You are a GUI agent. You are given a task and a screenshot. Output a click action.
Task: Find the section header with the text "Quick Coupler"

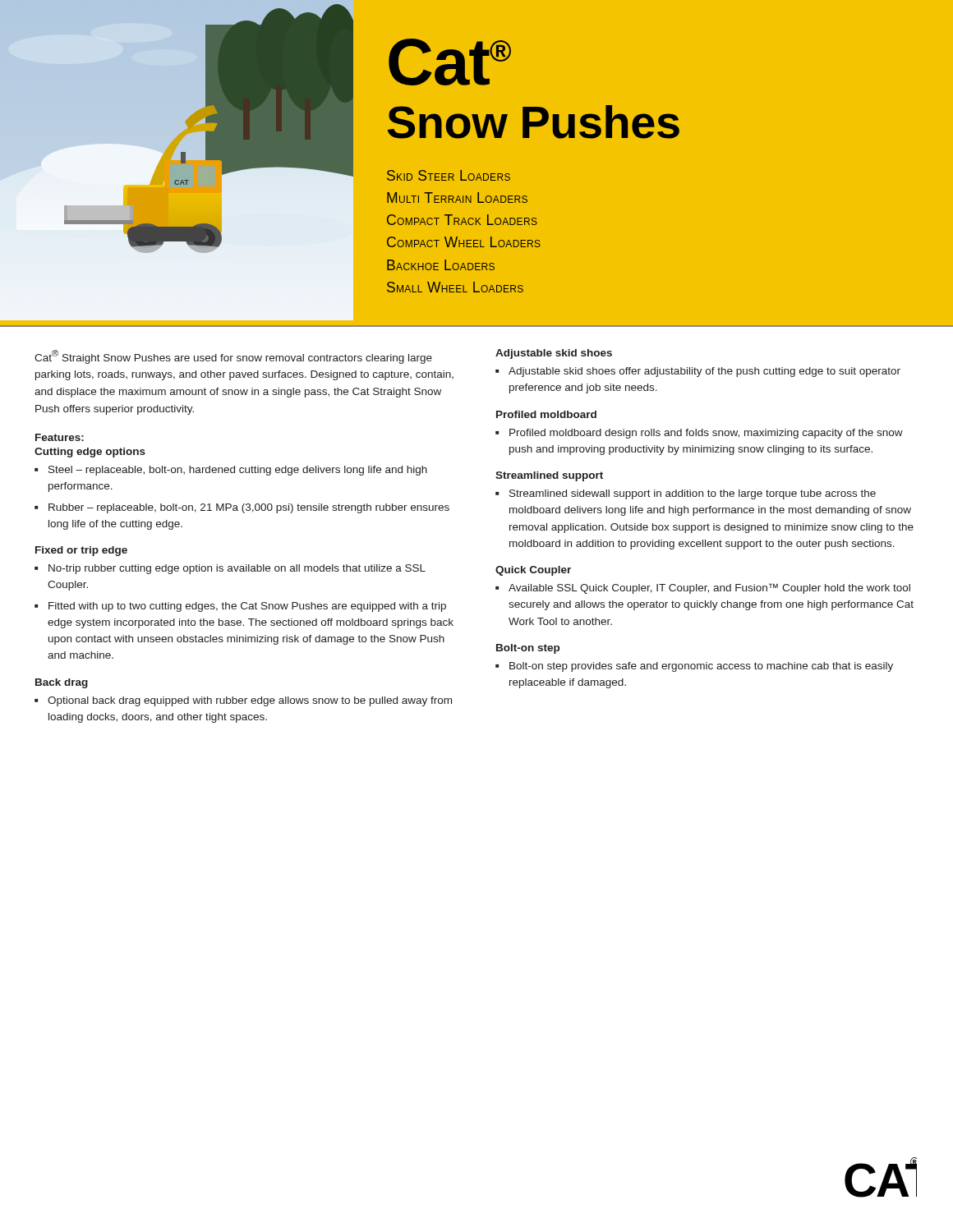533,570
